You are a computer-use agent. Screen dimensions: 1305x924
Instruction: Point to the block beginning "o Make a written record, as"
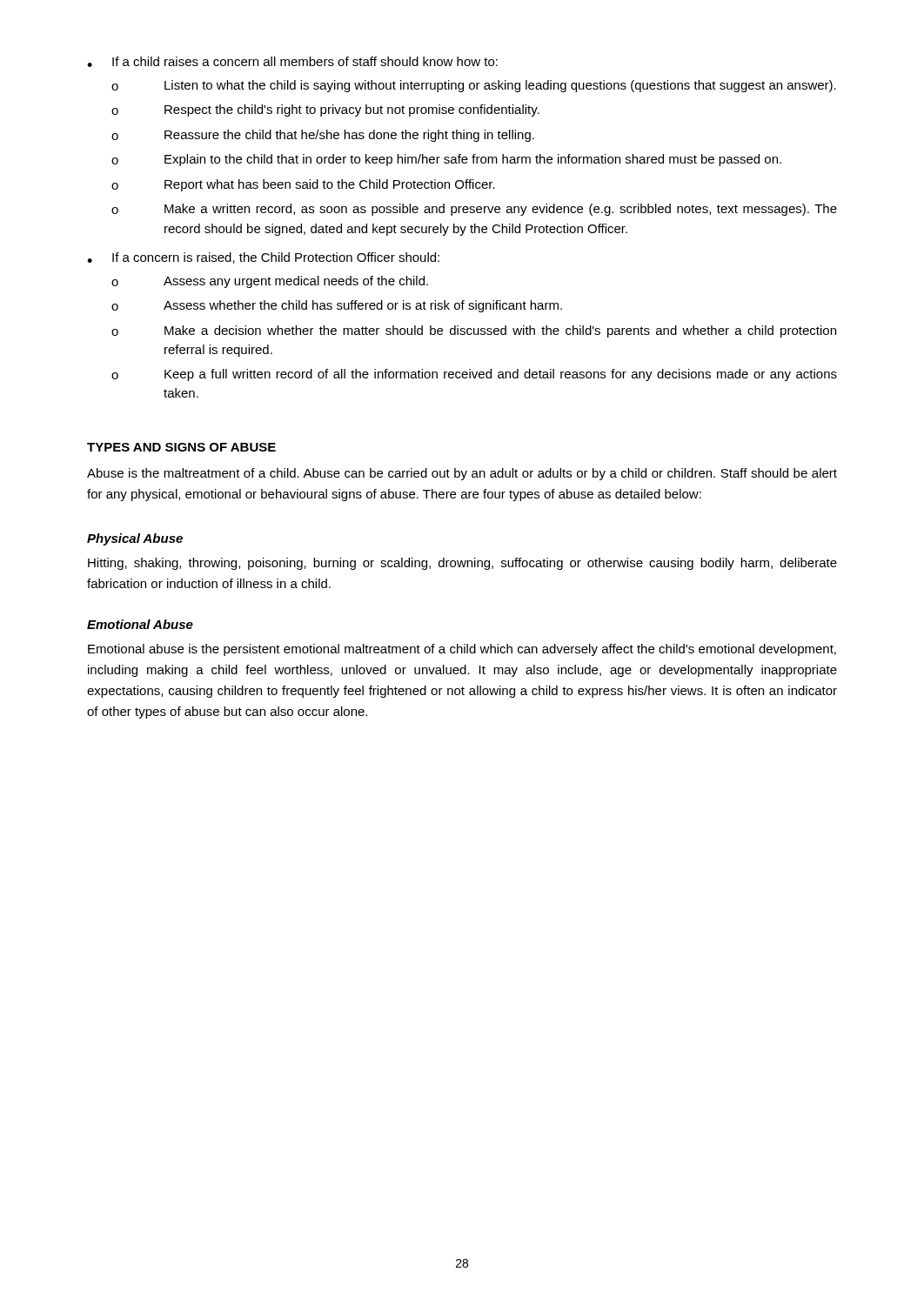click(x=474, y=219)
